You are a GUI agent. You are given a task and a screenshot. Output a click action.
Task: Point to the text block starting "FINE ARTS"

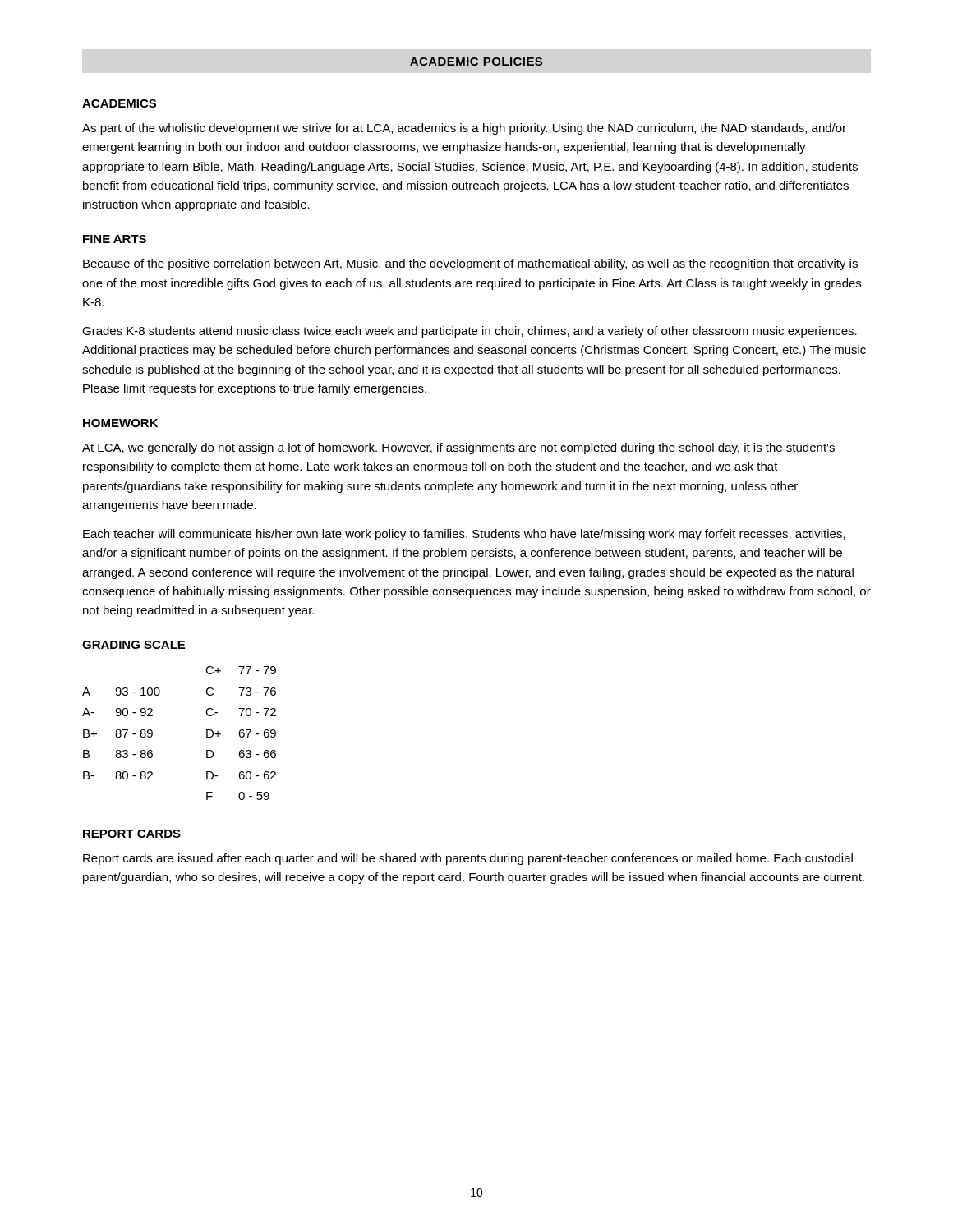pyautogui.click(x=114, y=239)
